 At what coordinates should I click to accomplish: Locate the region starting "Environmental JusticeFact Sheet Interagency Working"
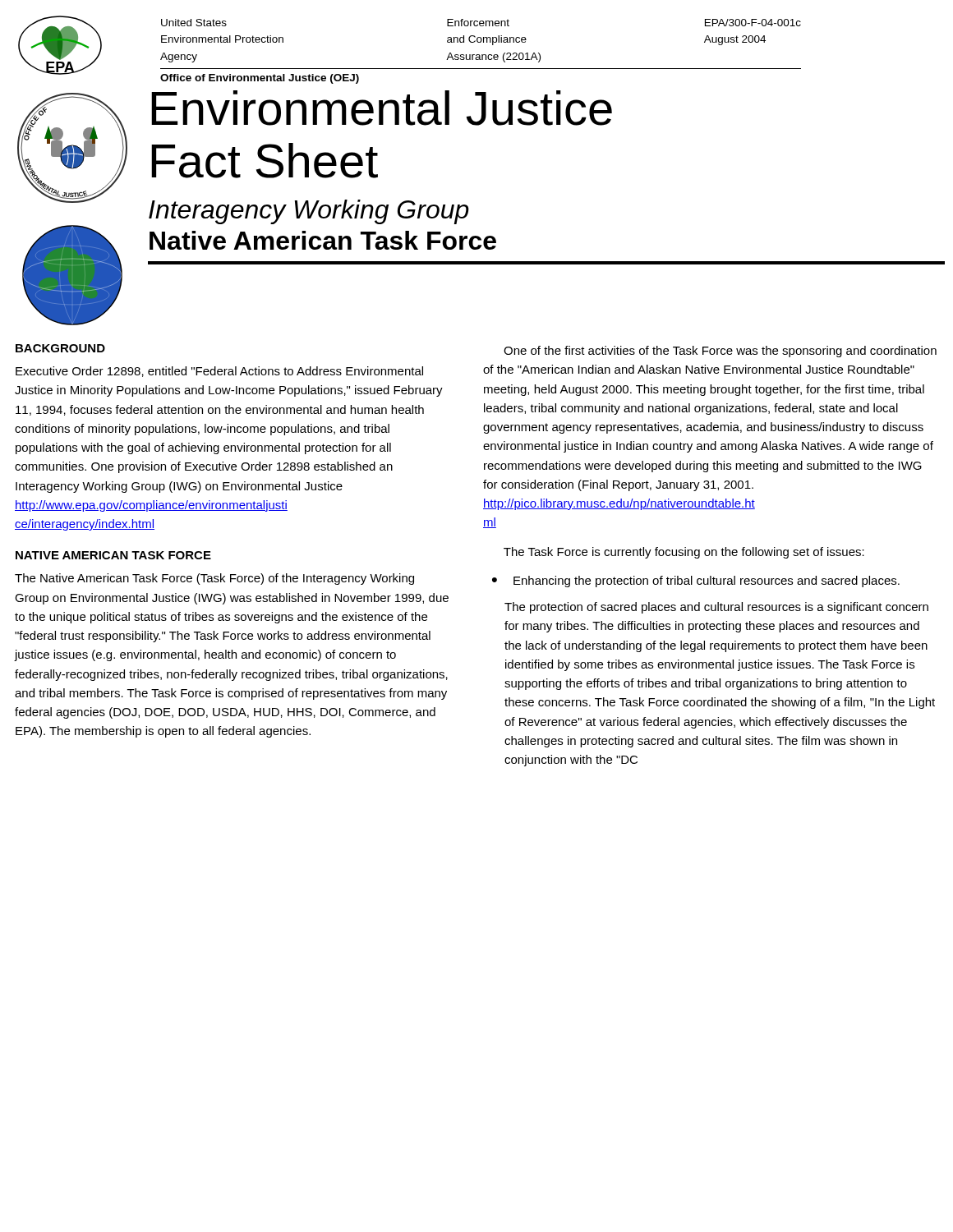382,108
